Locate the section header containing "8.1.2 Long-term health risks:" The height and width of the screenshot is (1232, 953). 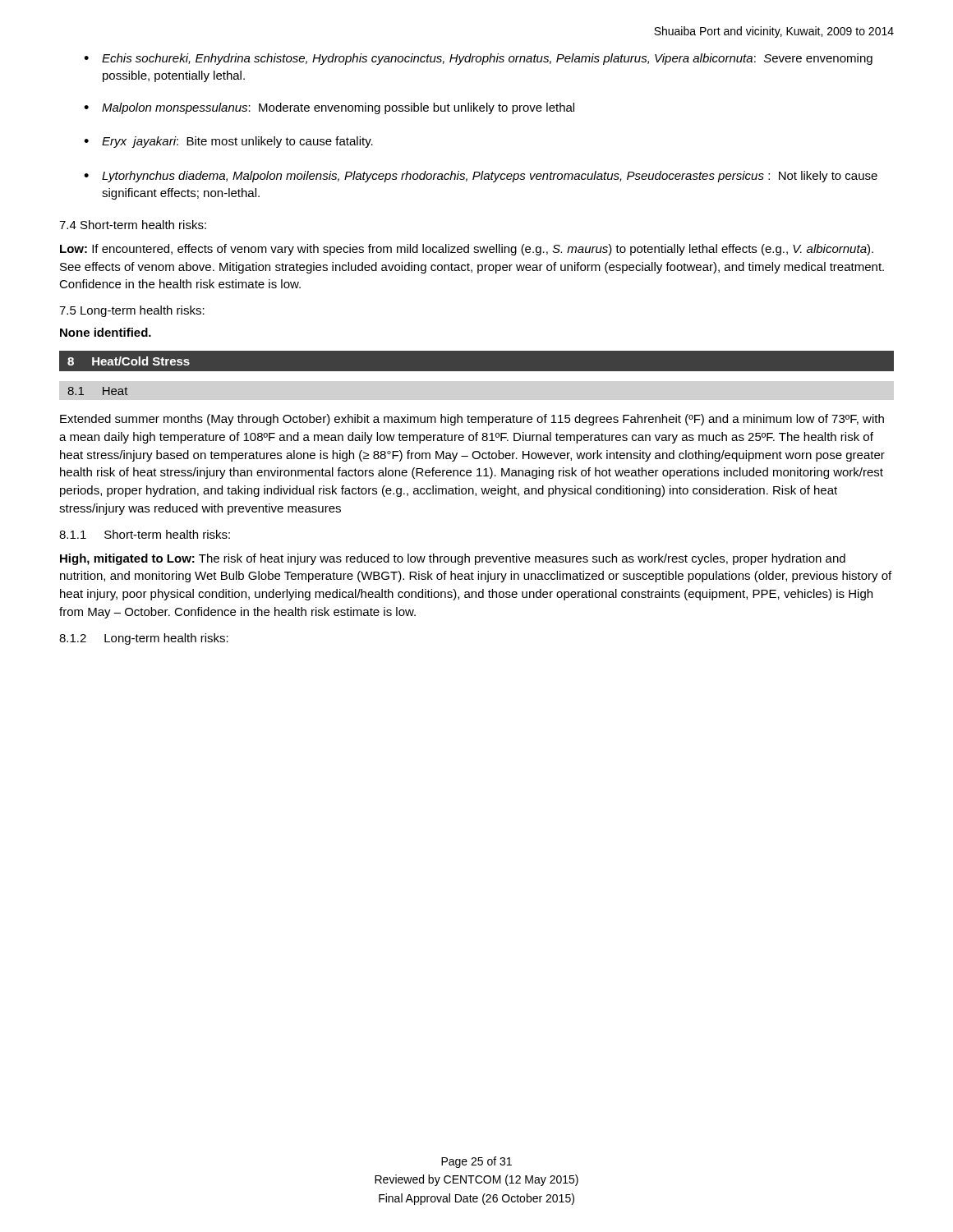click(x=144, y=637)
